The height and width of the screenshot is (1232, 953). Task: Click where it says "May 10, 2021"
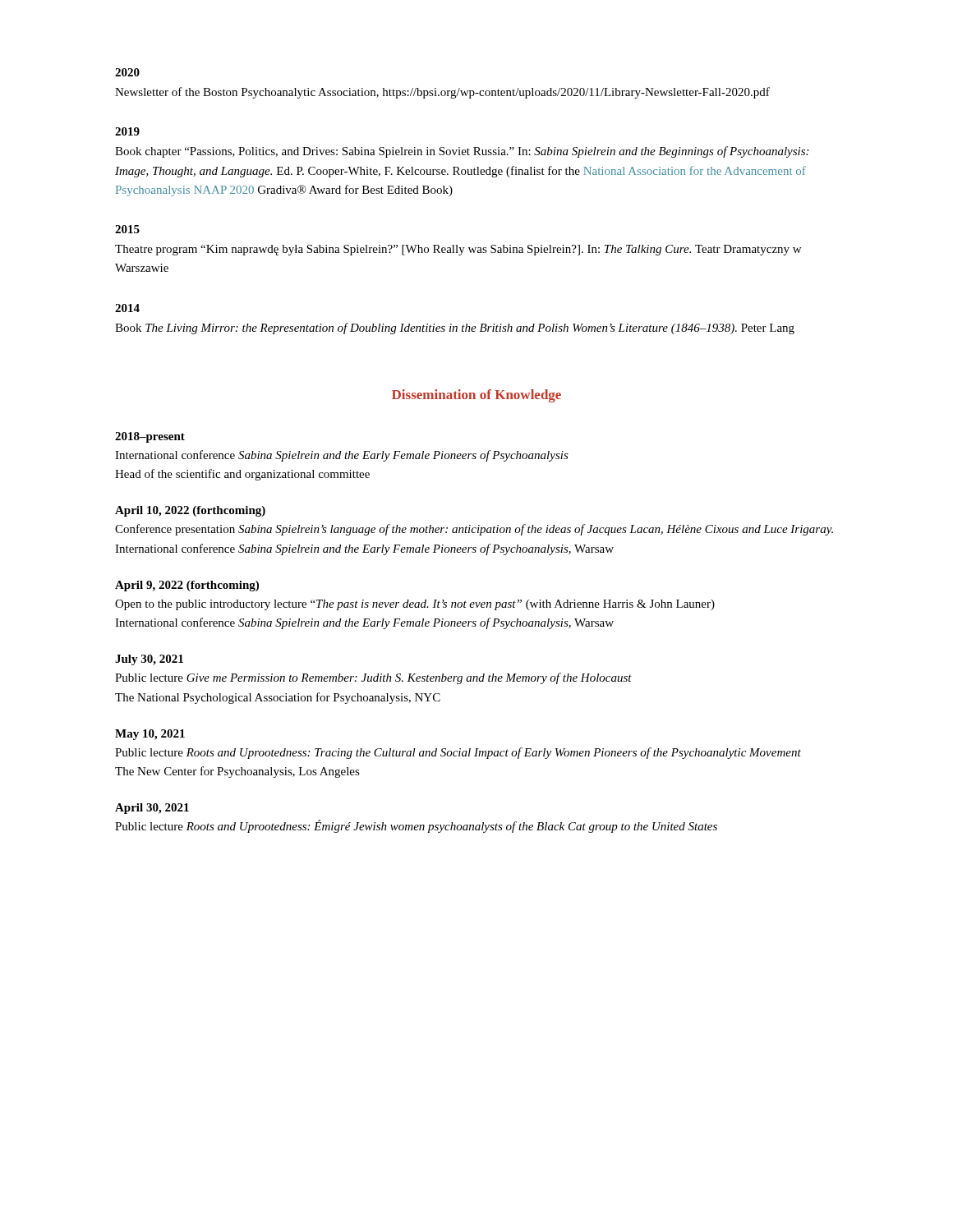click(x=150, y=733)
